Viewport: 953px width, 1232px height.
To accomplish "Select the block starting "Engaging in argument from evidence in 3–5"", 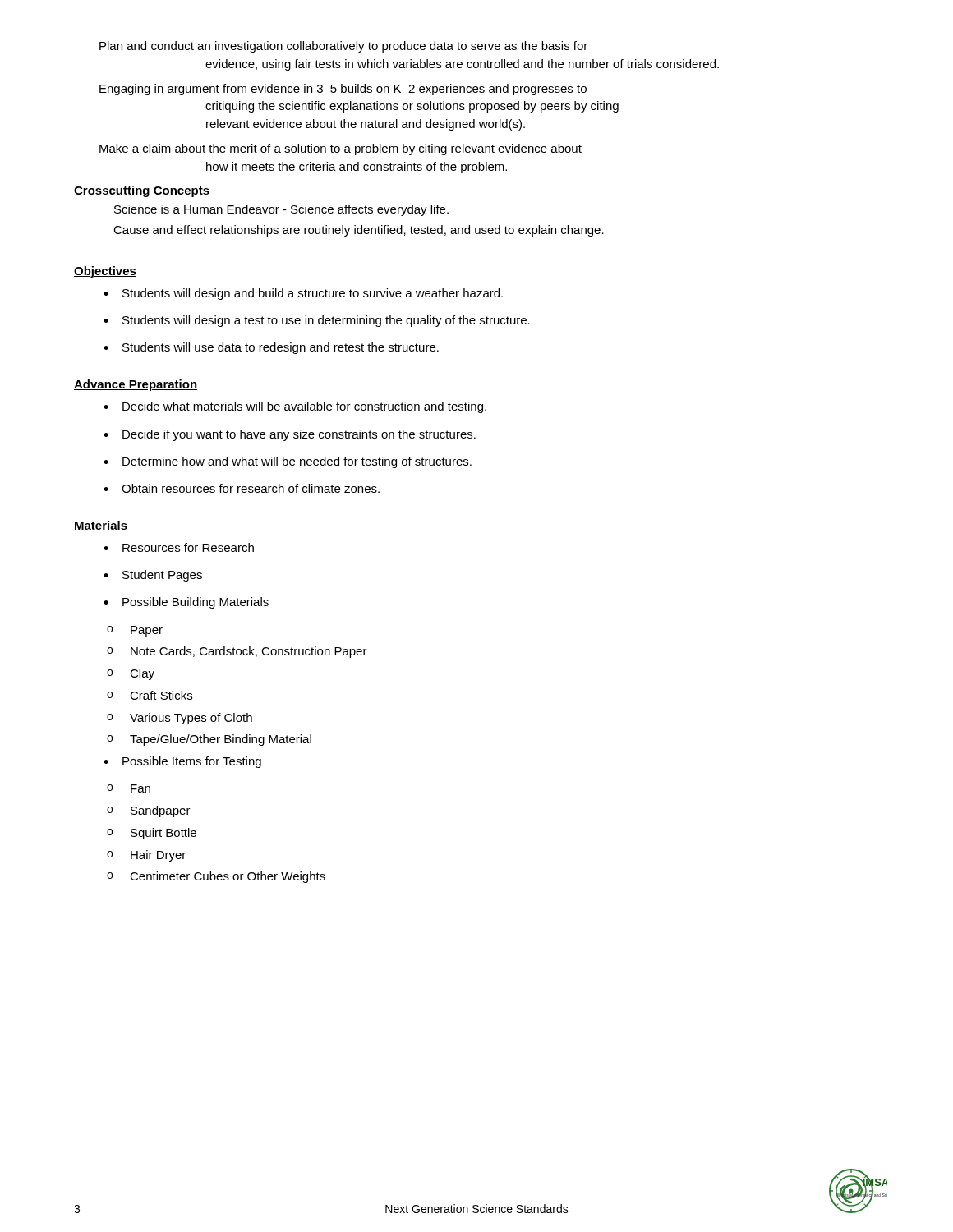I will pyautogui.click(x=489, y=106).
